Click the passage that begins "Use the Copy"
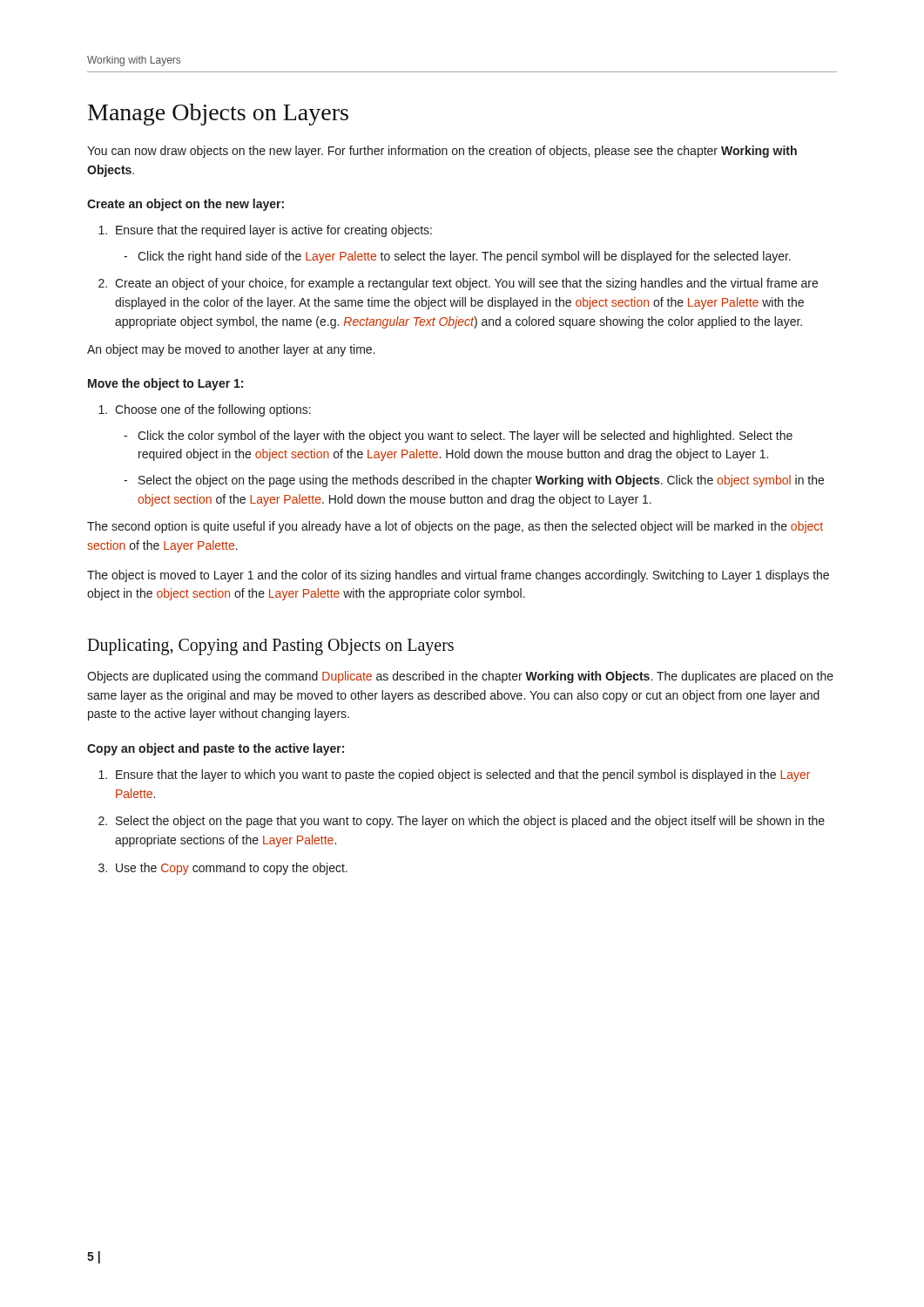Viewport: 924px width, 1307px height. tap(223, 869)
